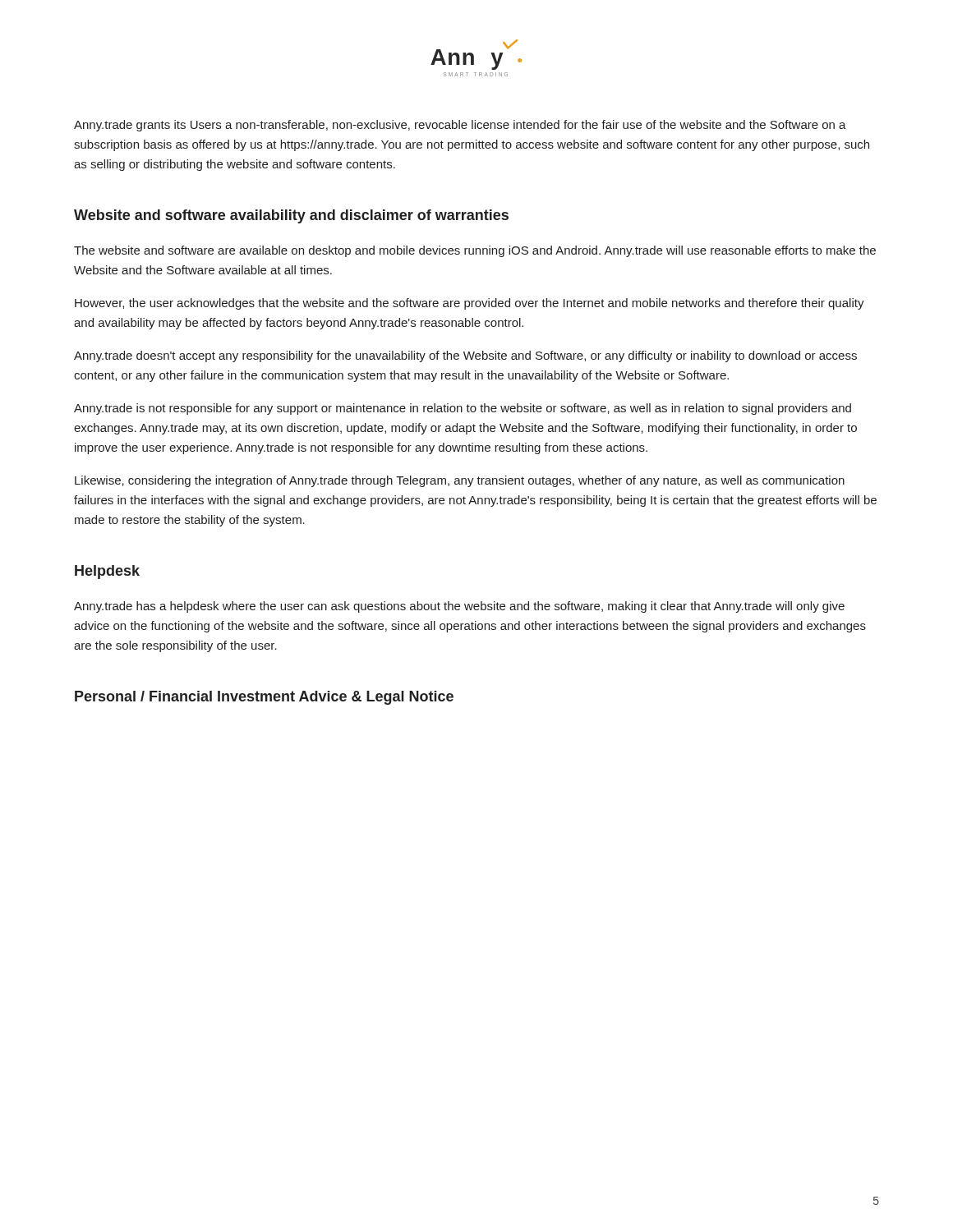
Task: Select the text block that says "Anny.trade grants its Users a non-transferable,"
Action: [472, 144]
